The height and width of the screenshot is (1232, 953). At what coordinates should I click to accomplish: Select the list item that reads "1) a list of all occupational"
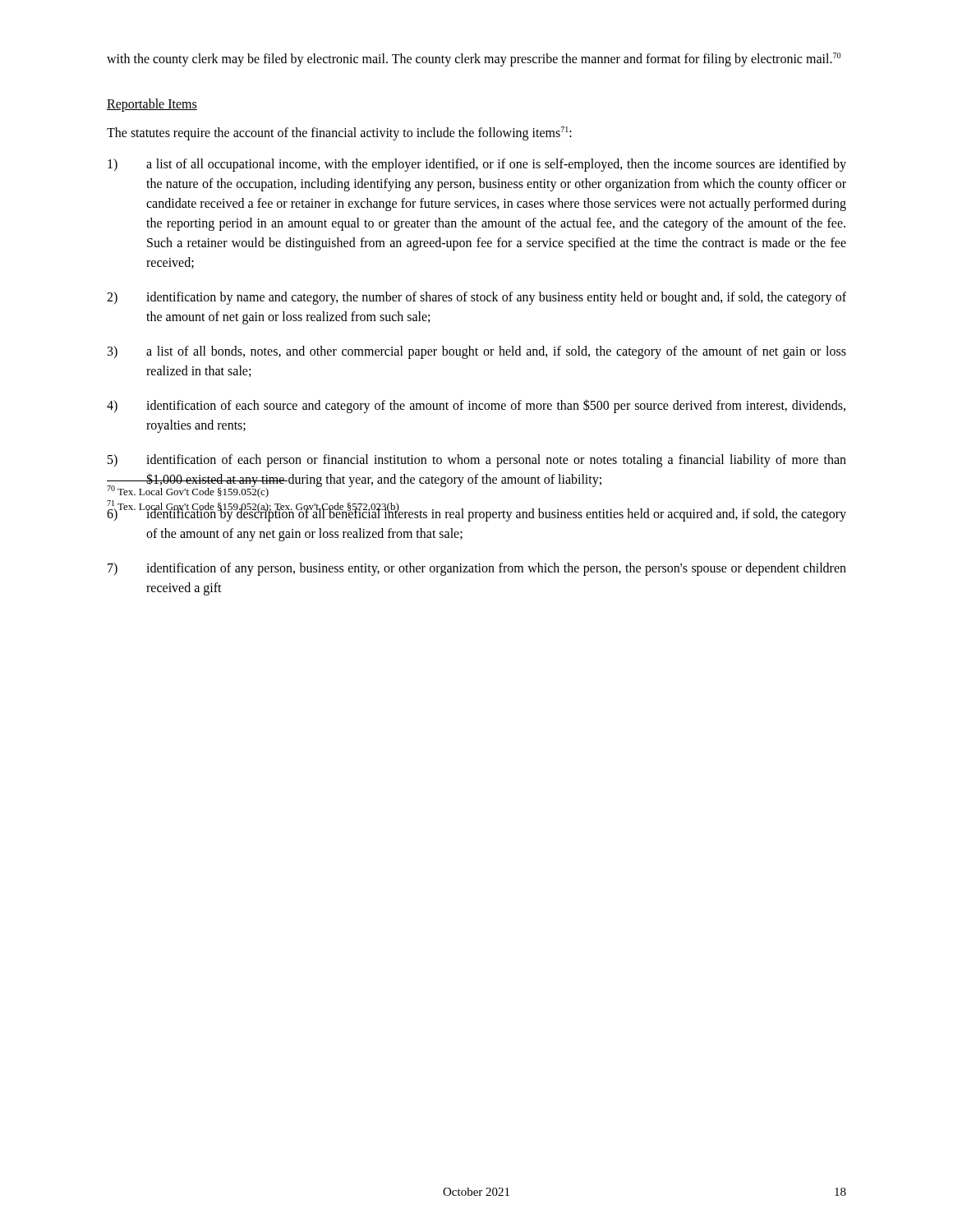(476, 214)
